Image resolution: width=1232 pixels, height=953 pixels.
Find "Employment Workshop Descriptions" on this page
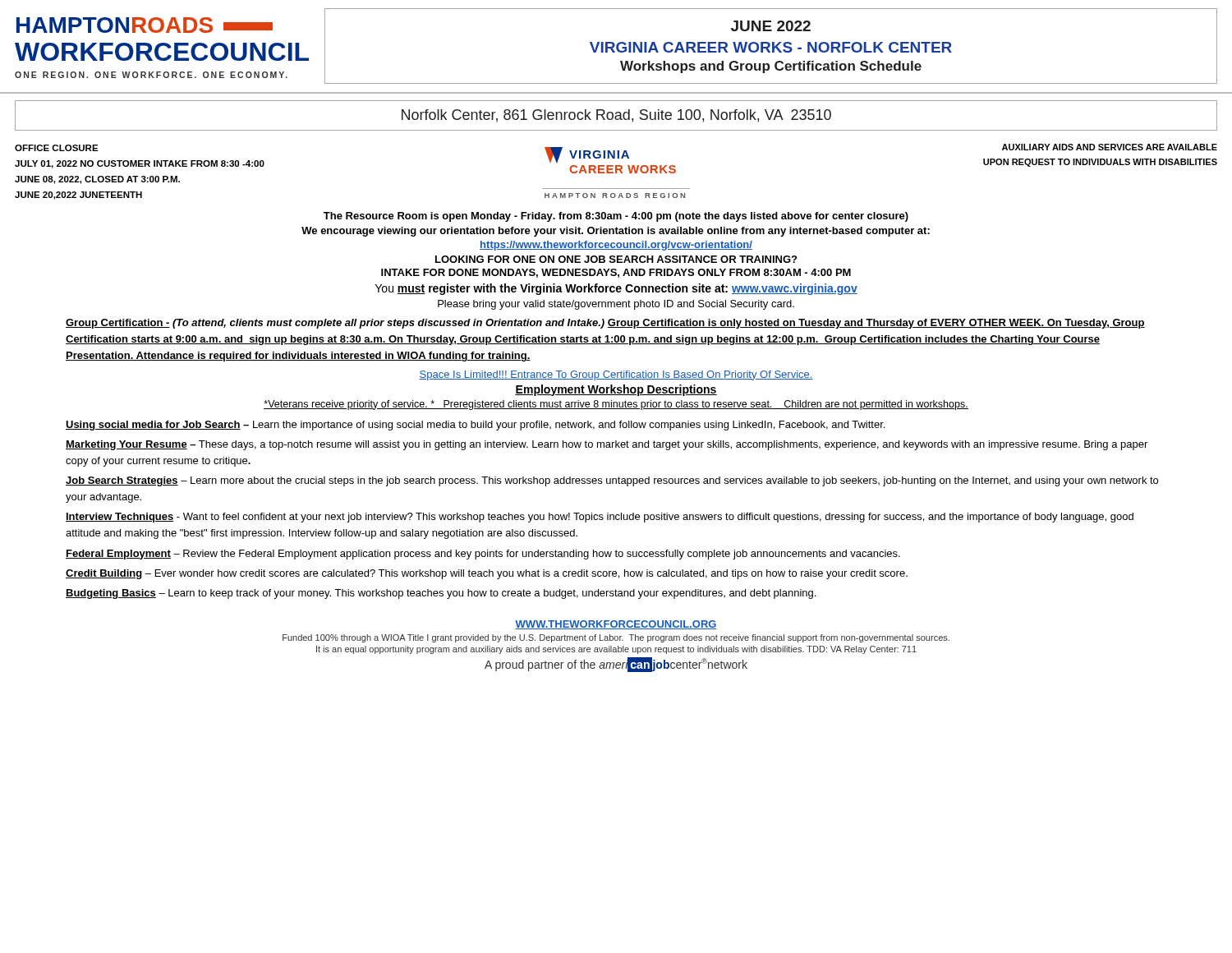point(616,389)
